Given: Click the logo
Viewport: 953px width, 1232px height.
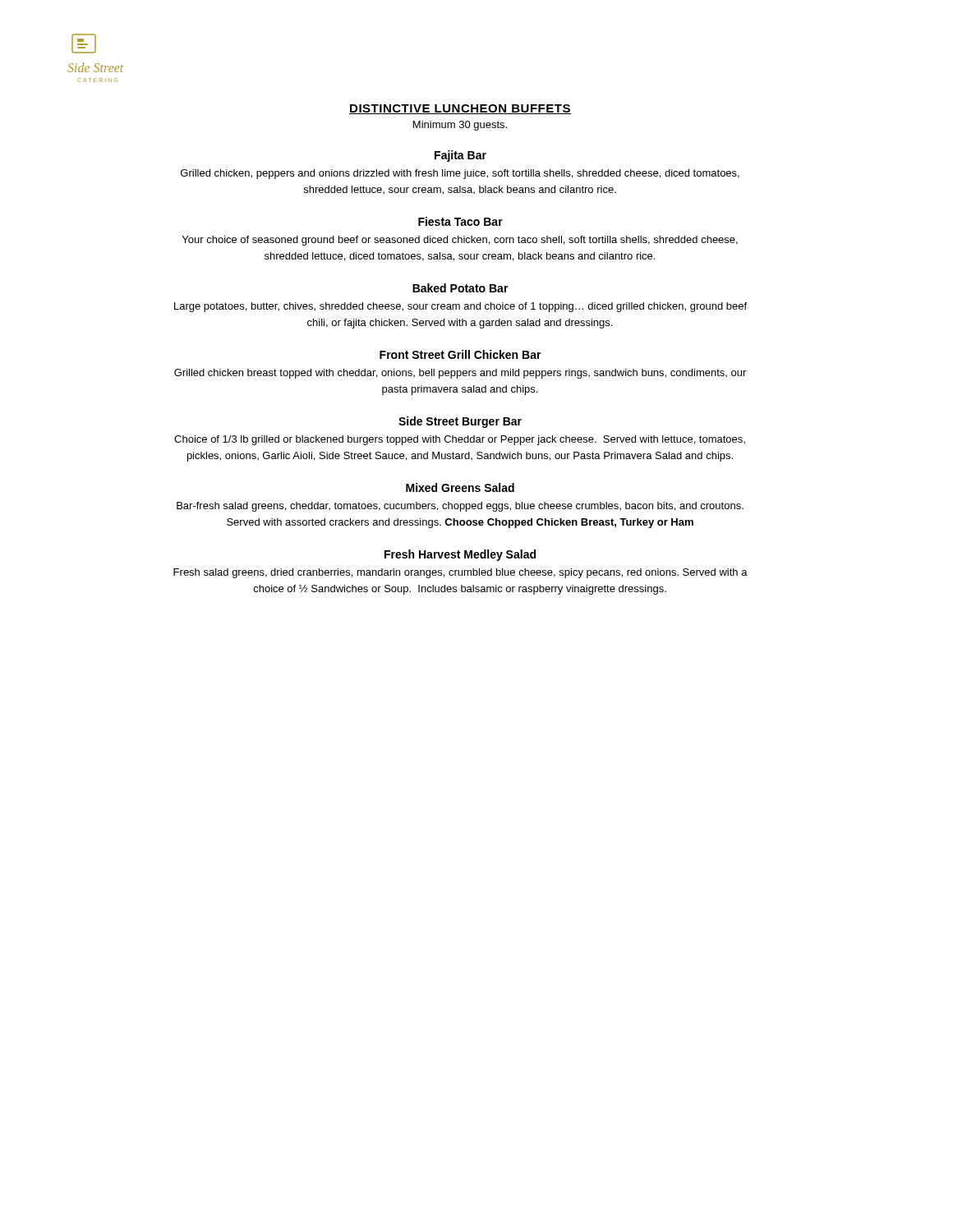Looking at the screenshot, I should [460, 60].
